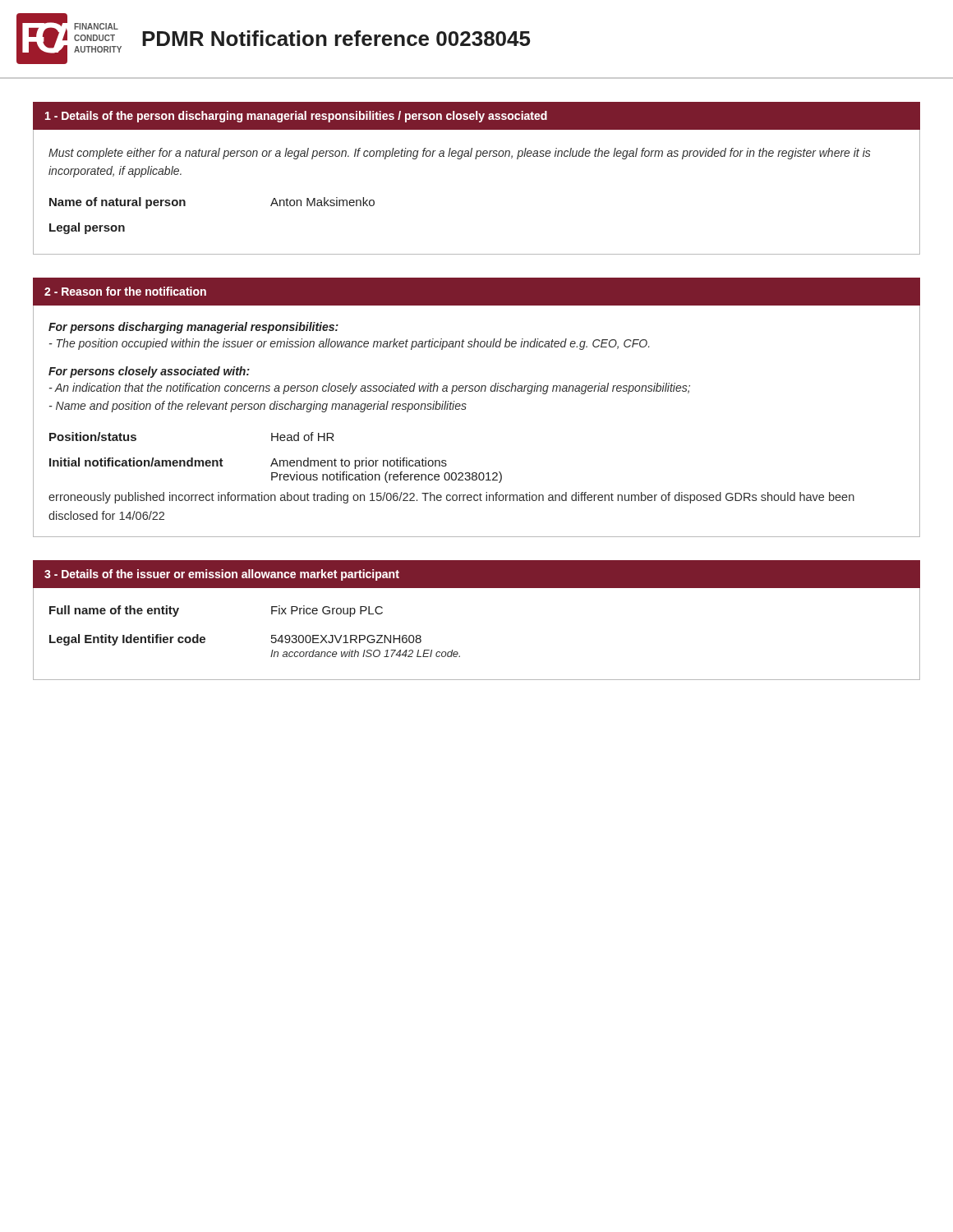The image size is (953, 1232).
Task: Click the passage that begins "Legal Entity Identifier"
Action: click(x=130, y=639)
